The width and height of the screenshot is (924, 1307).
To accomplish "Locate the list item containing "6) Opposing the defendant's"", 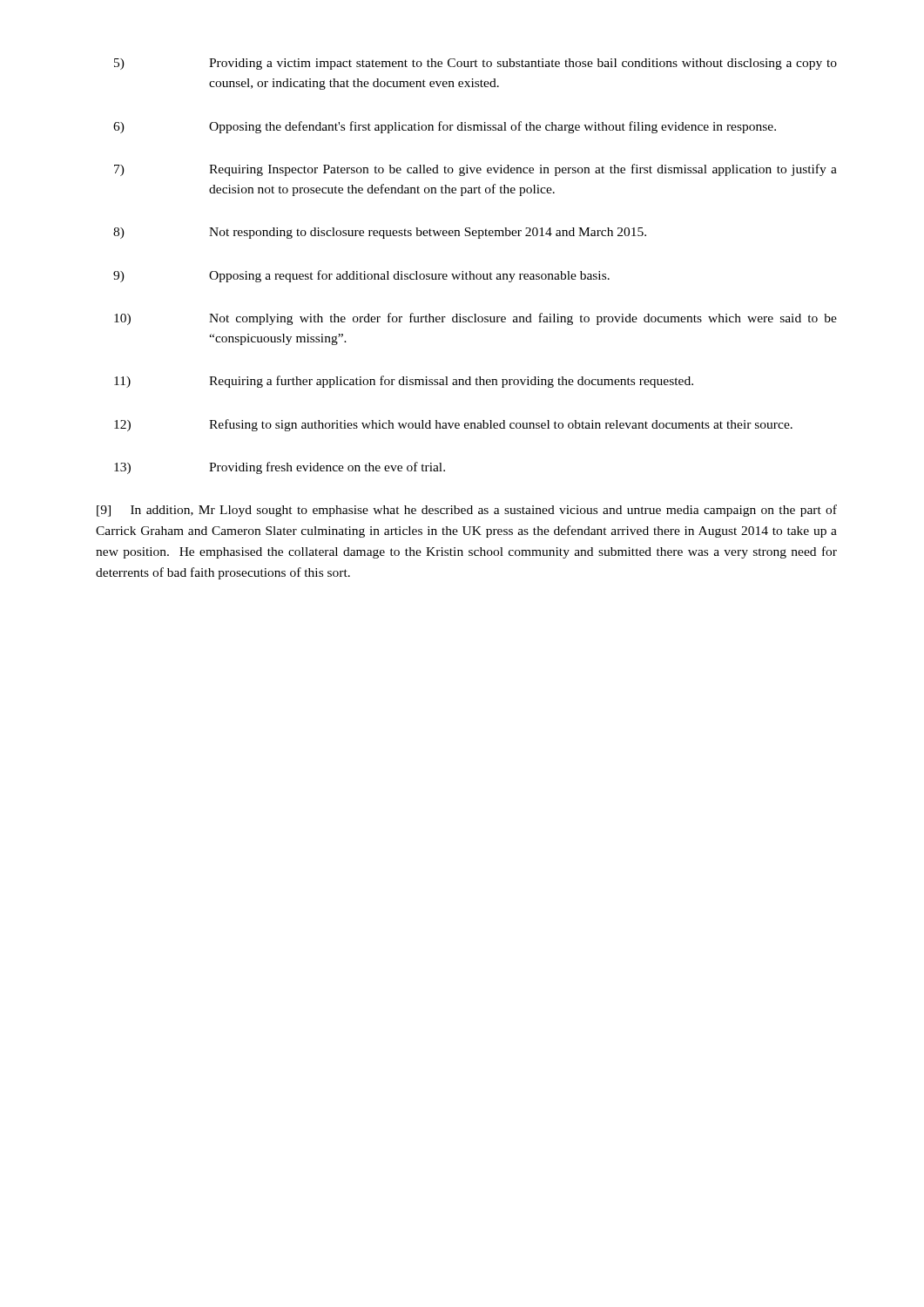I will (466, 126).
